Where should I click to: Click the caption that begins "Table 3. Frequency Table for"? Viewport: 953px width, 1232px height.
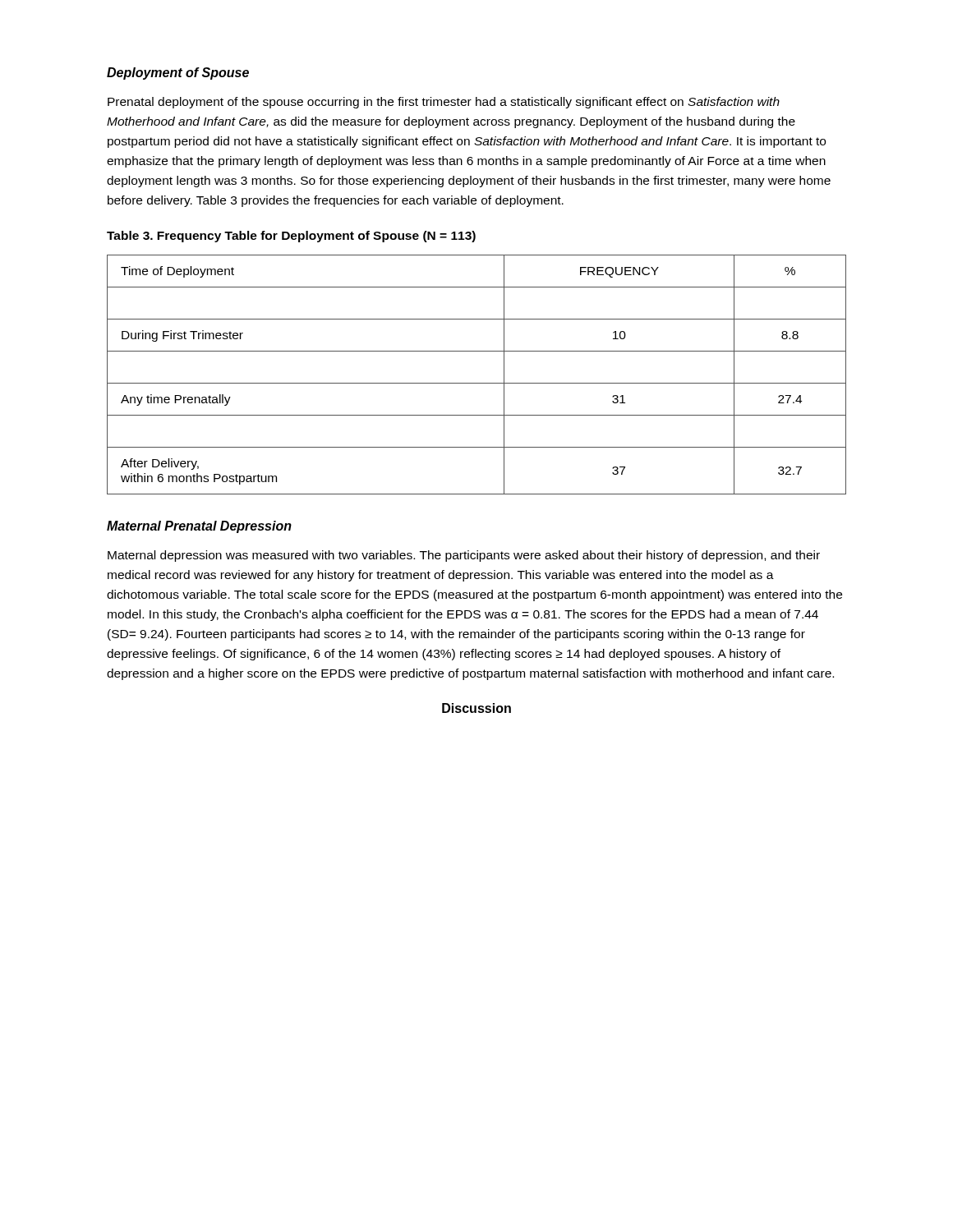[x=291, y=235]
